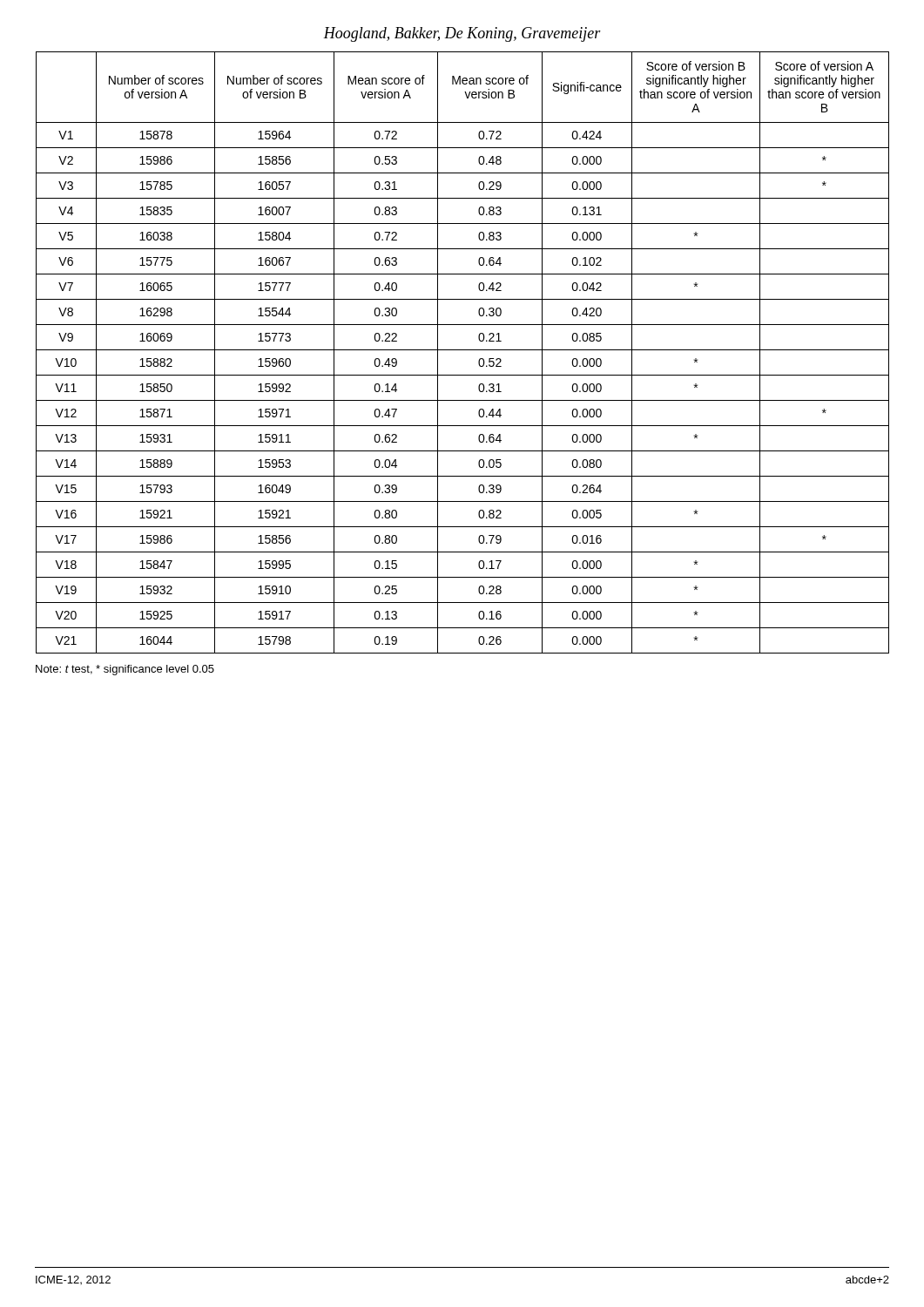Image resolution: width=924 pixels, height=1307 pixels.
Task: Click on the table containing "Score of version A significantly"
Action: tap(462, 352)
